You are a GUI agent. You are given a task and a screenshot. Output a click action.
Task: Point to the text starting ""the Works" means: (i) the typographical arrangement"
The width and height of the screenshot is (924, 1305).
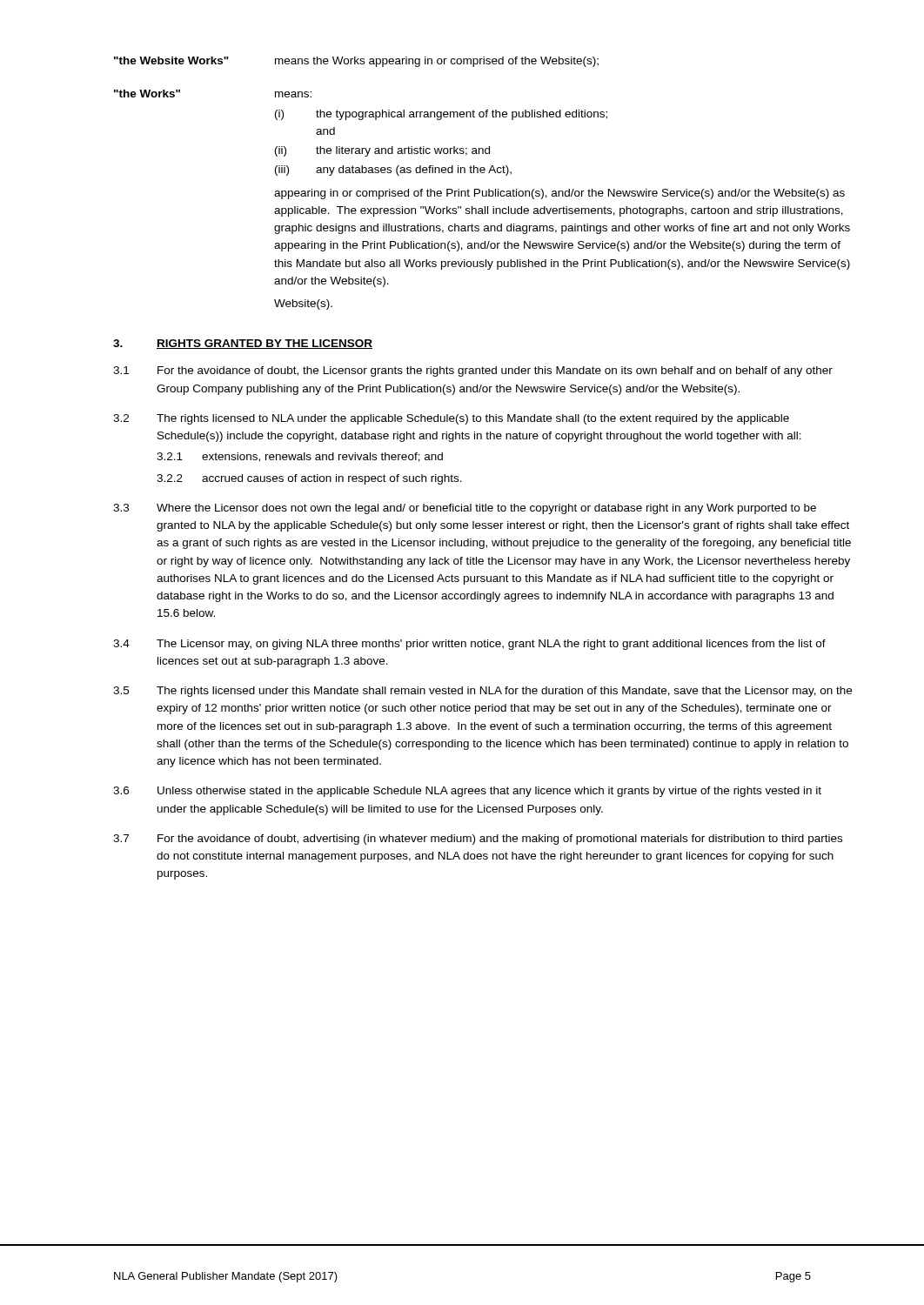484,199
